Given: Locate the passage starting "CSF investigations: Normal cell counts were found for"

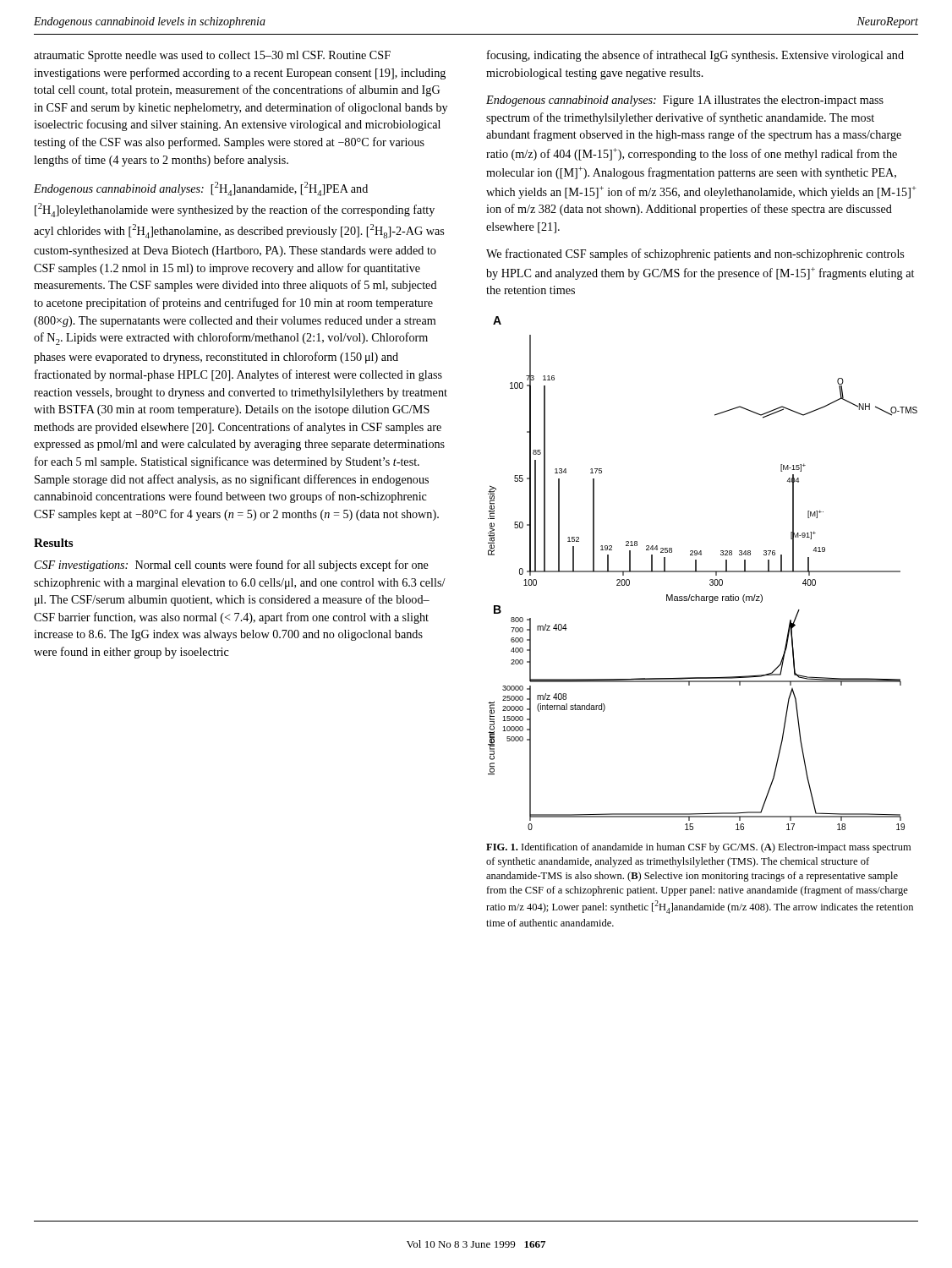Looking at the screenshot, I should [x=239, y=608].
